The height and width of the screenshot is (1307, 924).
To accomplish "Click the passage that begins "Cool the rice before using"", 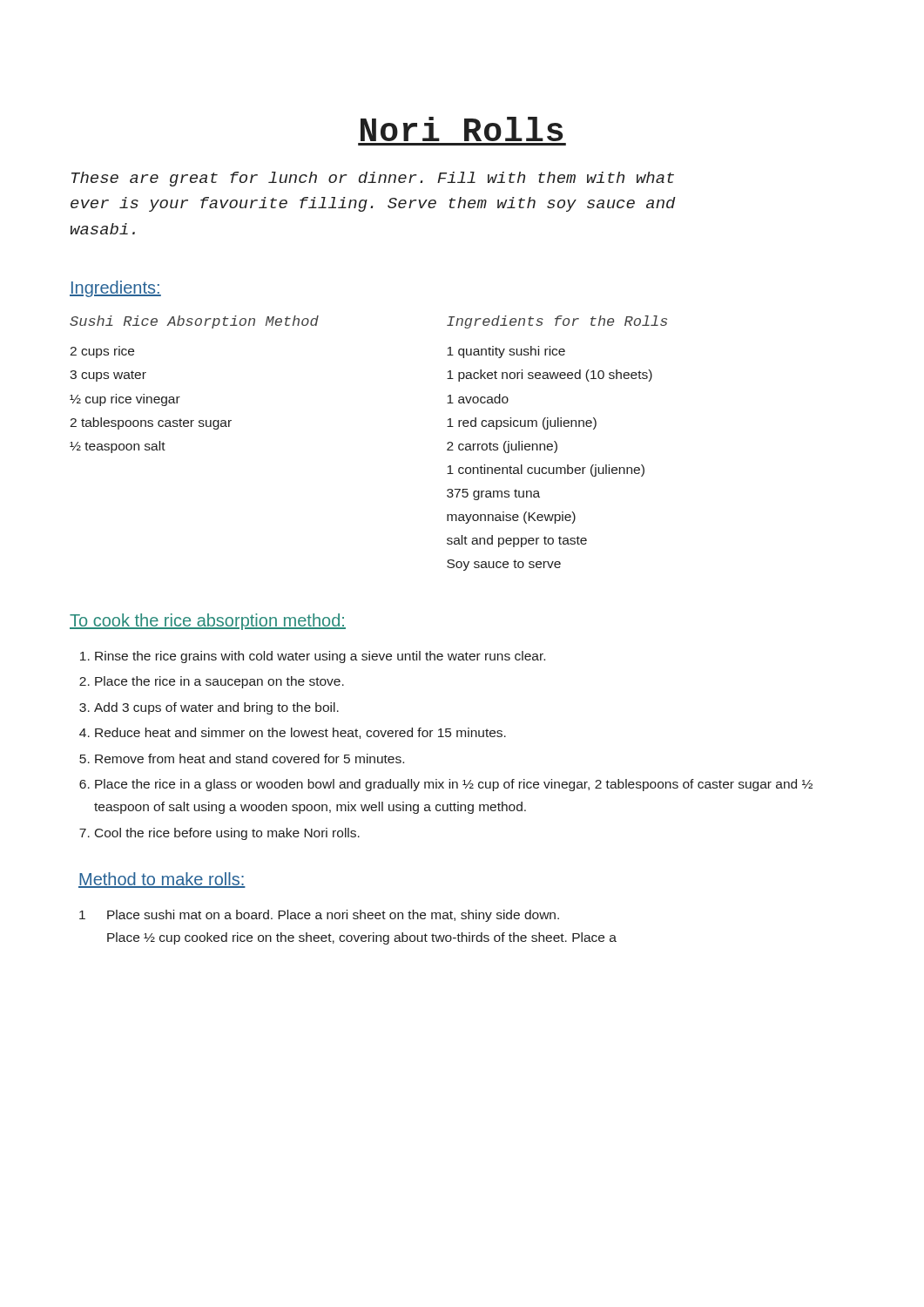I will pyautogui.click(x=227, y=832).
